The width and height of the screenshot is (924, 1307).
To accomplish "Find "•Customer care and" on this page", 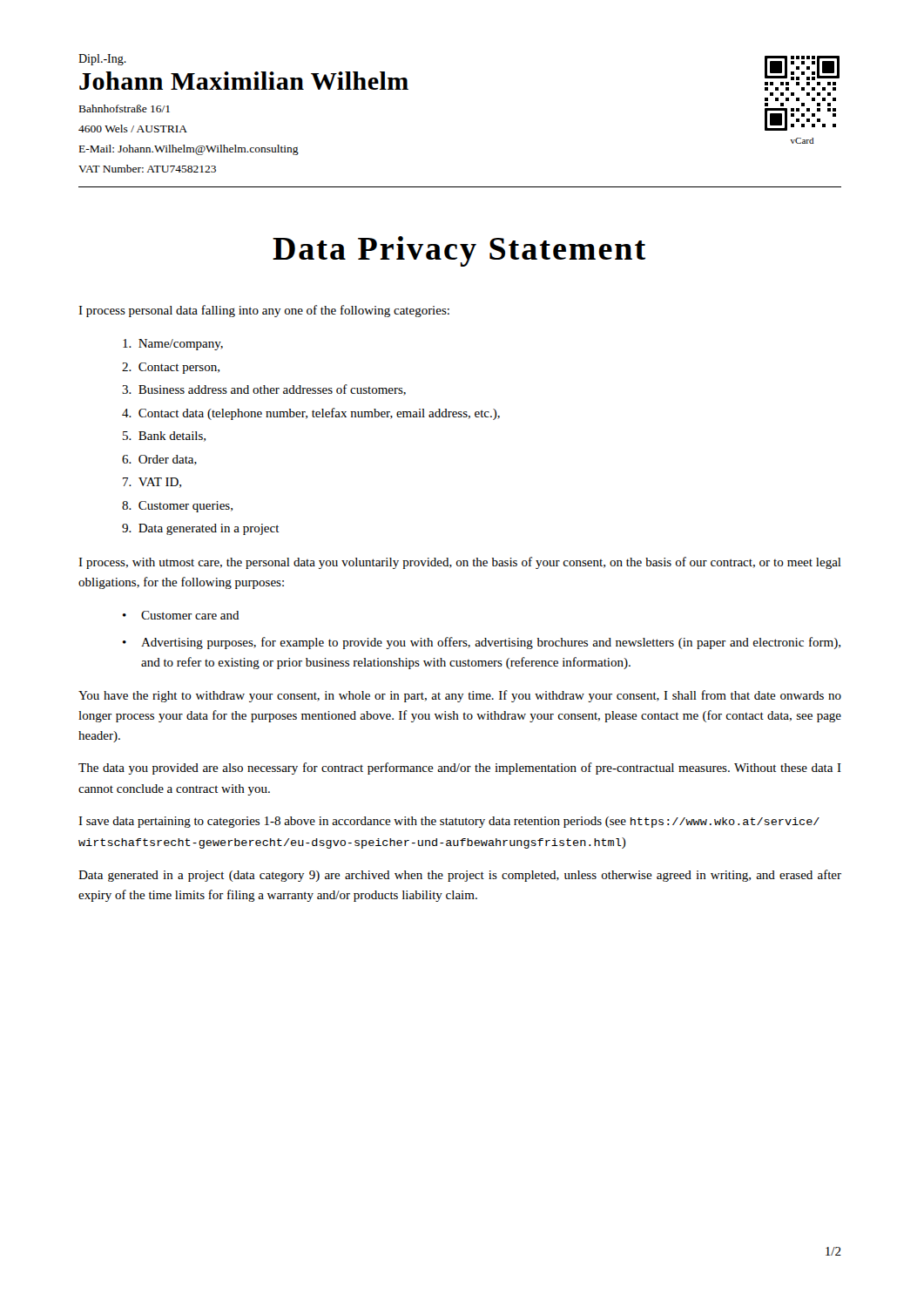I will pos(181,615).
